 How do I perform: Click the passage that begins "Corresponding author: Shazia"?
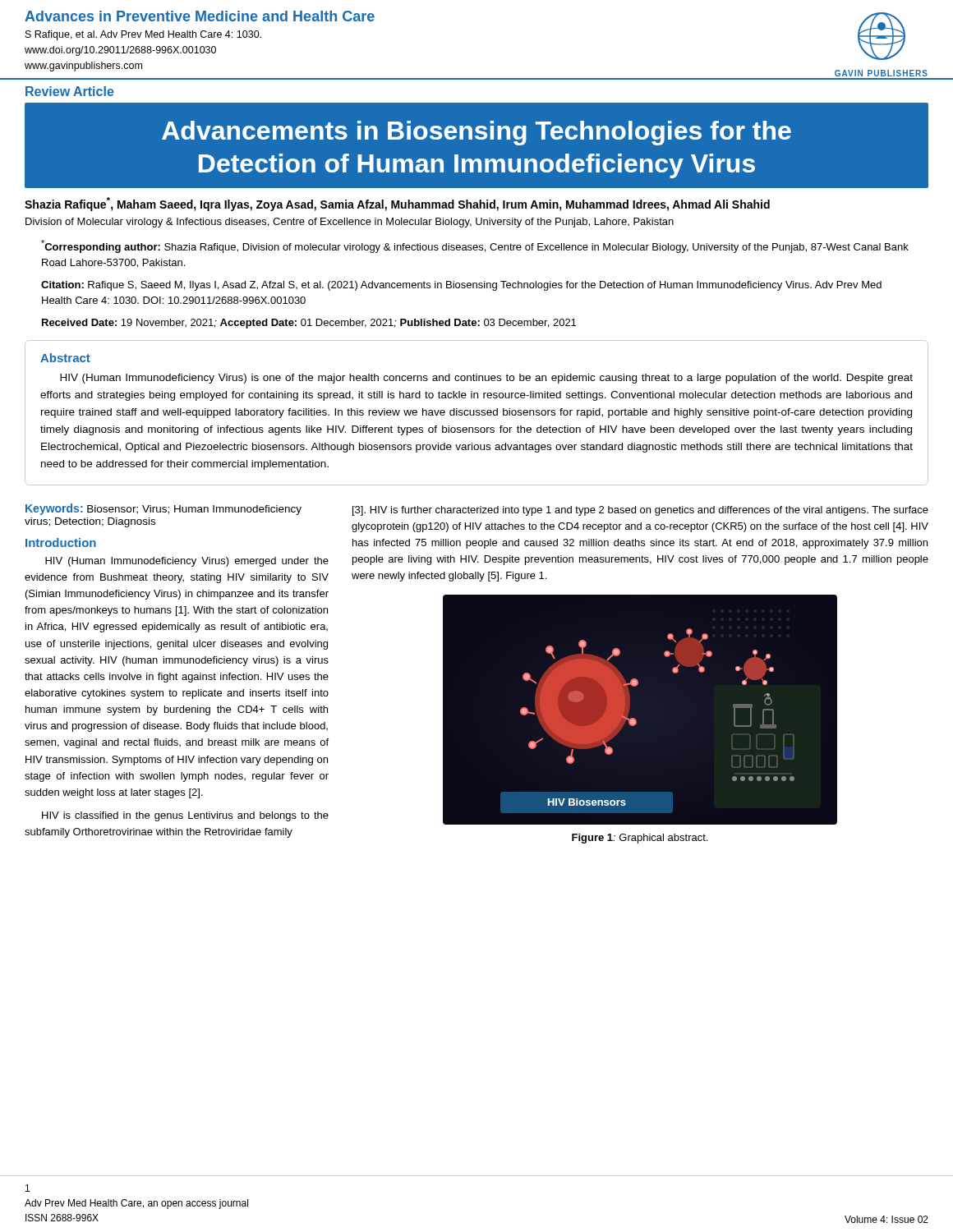click(475, 253)
